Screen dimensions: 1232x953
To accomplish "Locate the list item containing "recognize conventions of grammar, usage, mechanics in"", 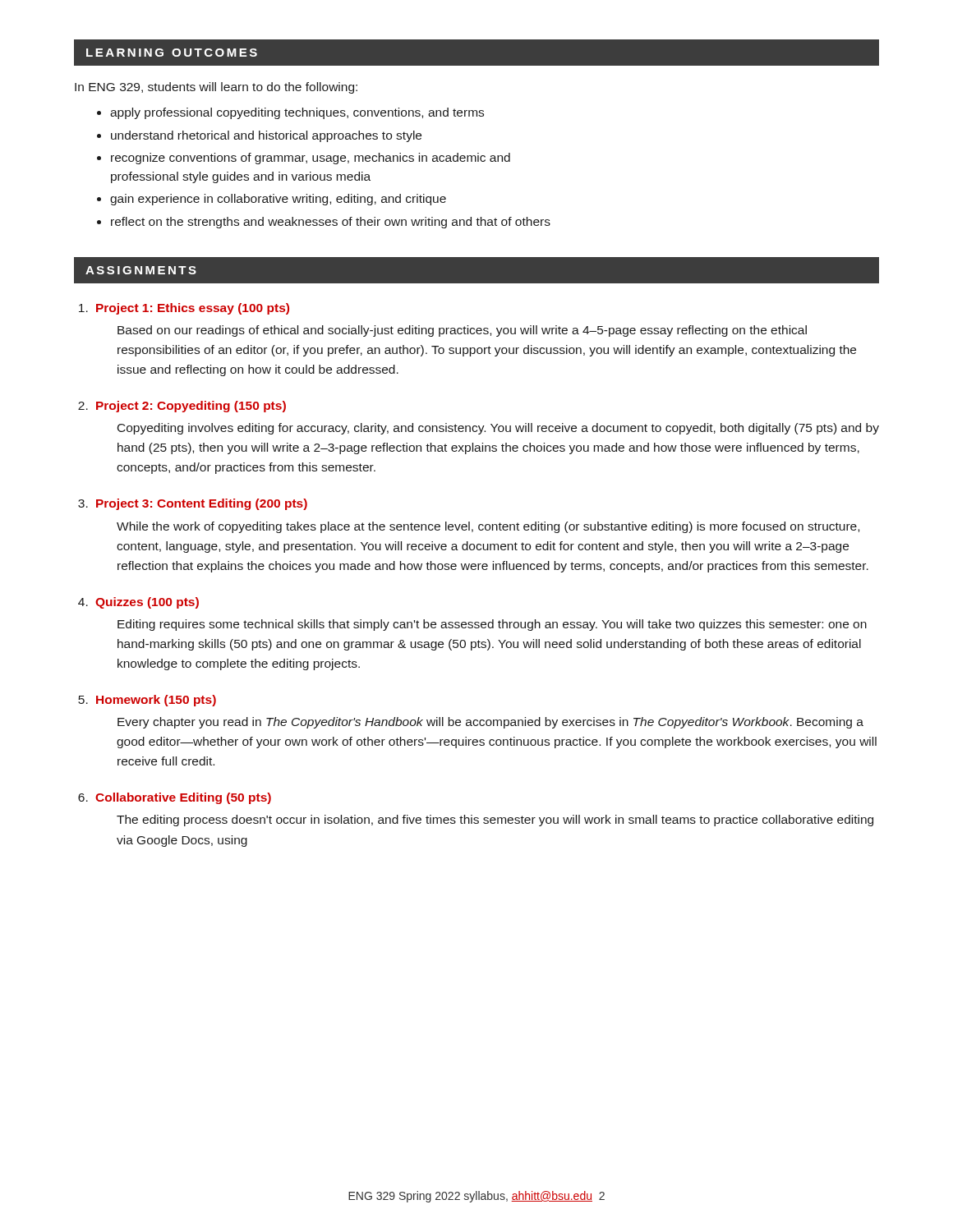I will 310,167.
